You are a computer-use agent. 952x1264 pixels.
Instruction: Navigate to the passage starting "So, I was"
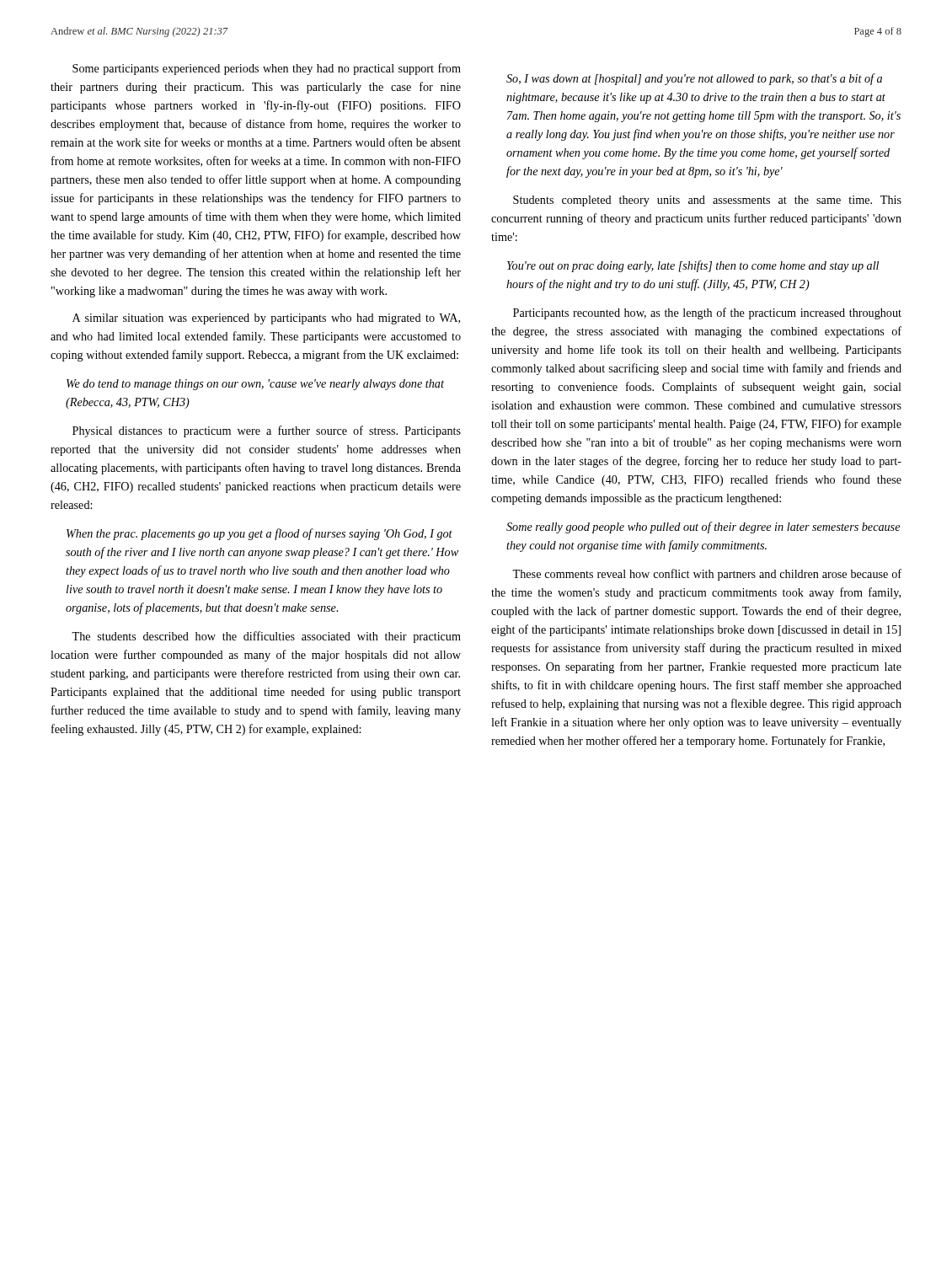pos(704,125)
